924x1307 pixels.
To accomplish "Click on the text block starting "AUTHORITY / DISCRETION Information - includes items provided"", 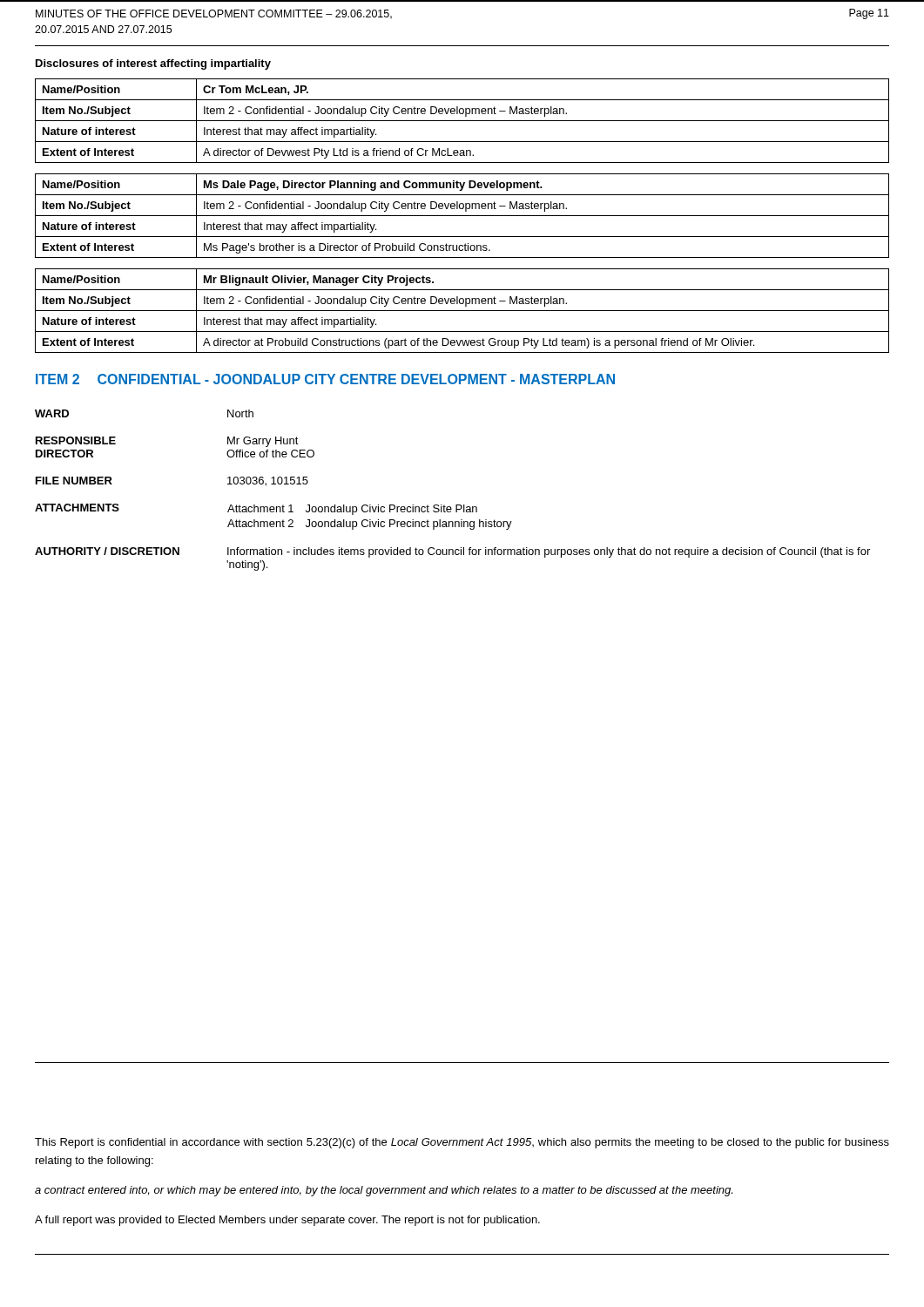I will tap(462, 558).
